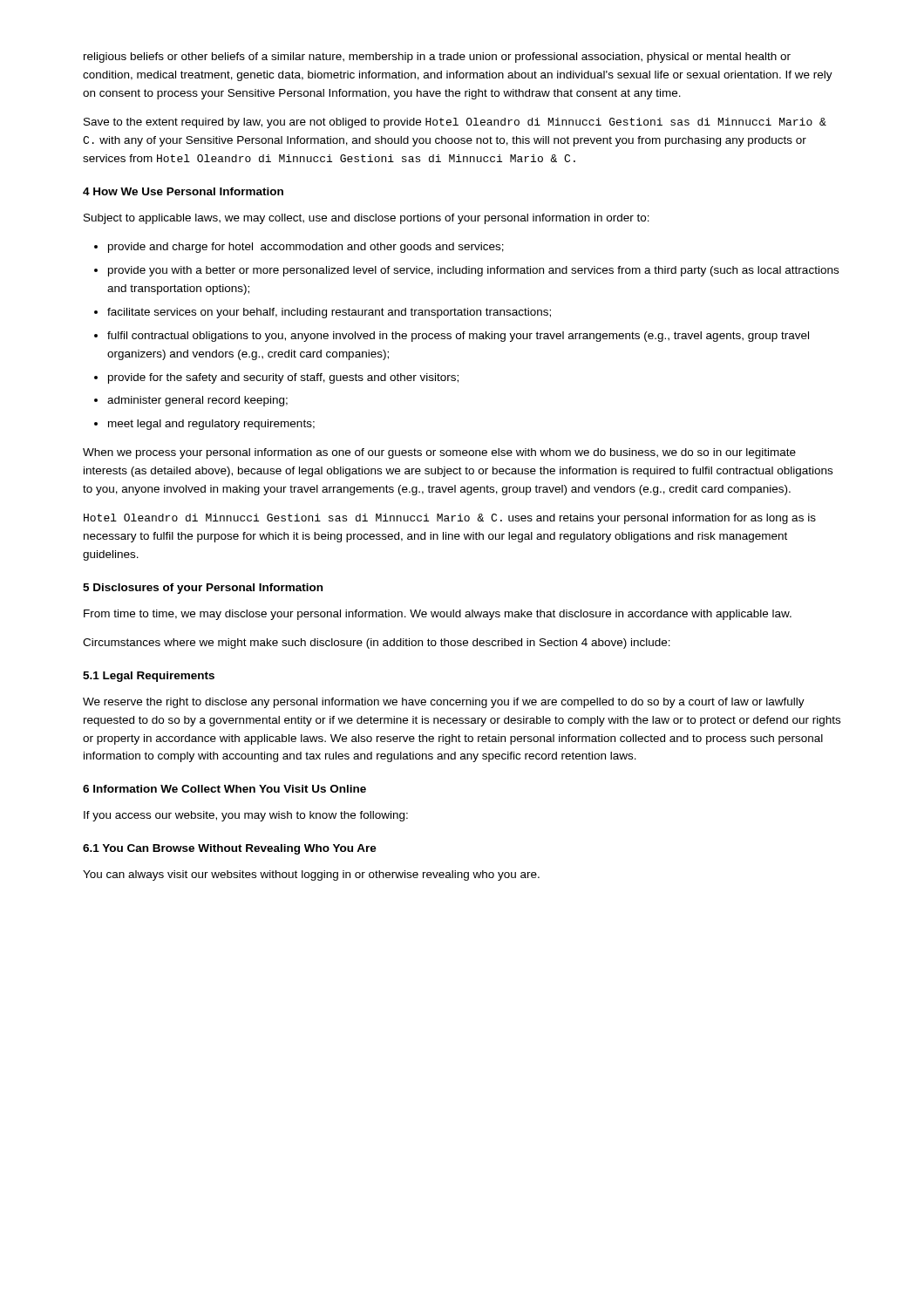The image size is (924, 1308).
Task: Find the passage starting "Subject to applicable"
Action: point(462,219)
